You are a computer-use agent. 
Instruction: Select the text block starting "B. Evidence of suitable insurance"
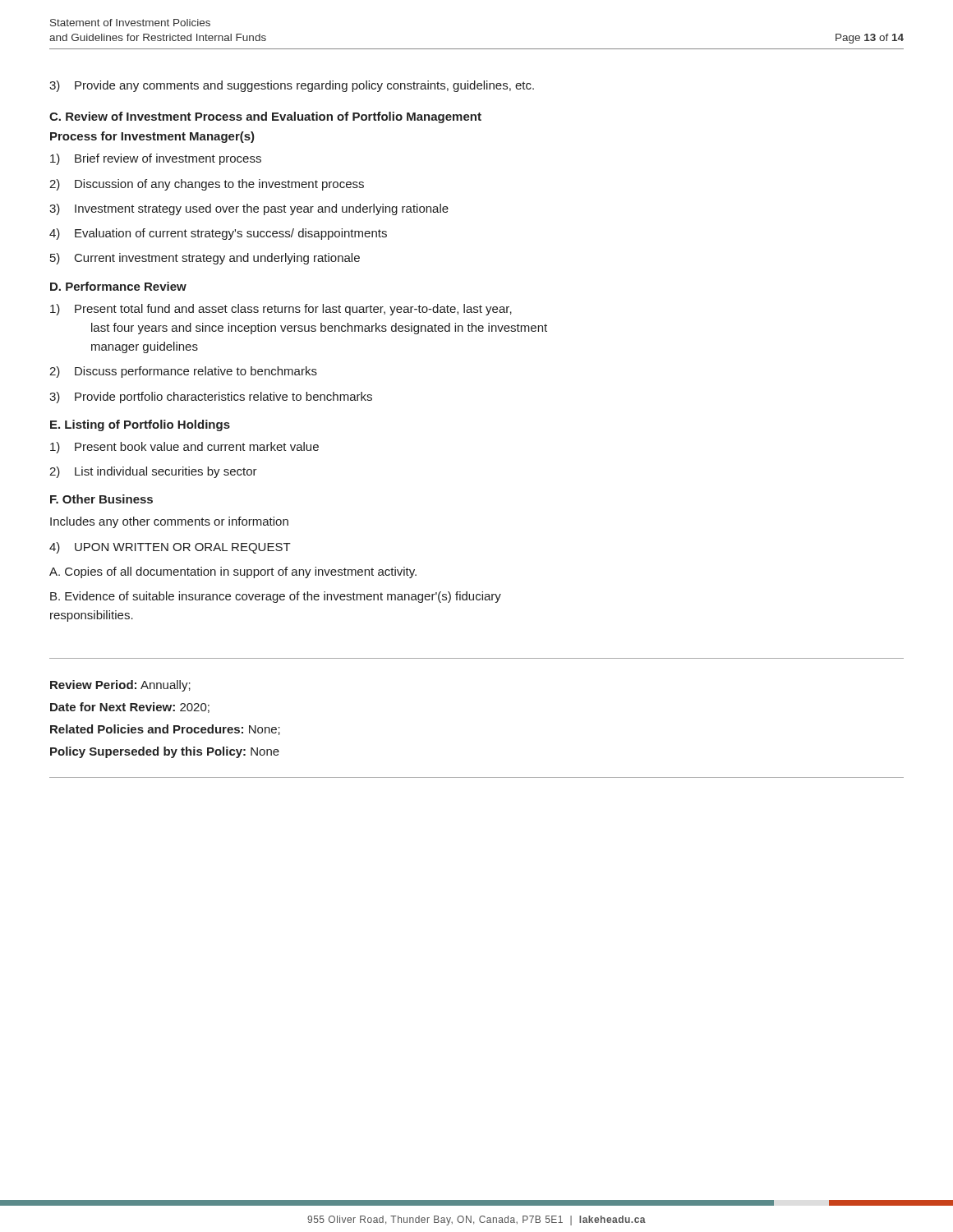[x=275, y=605]
